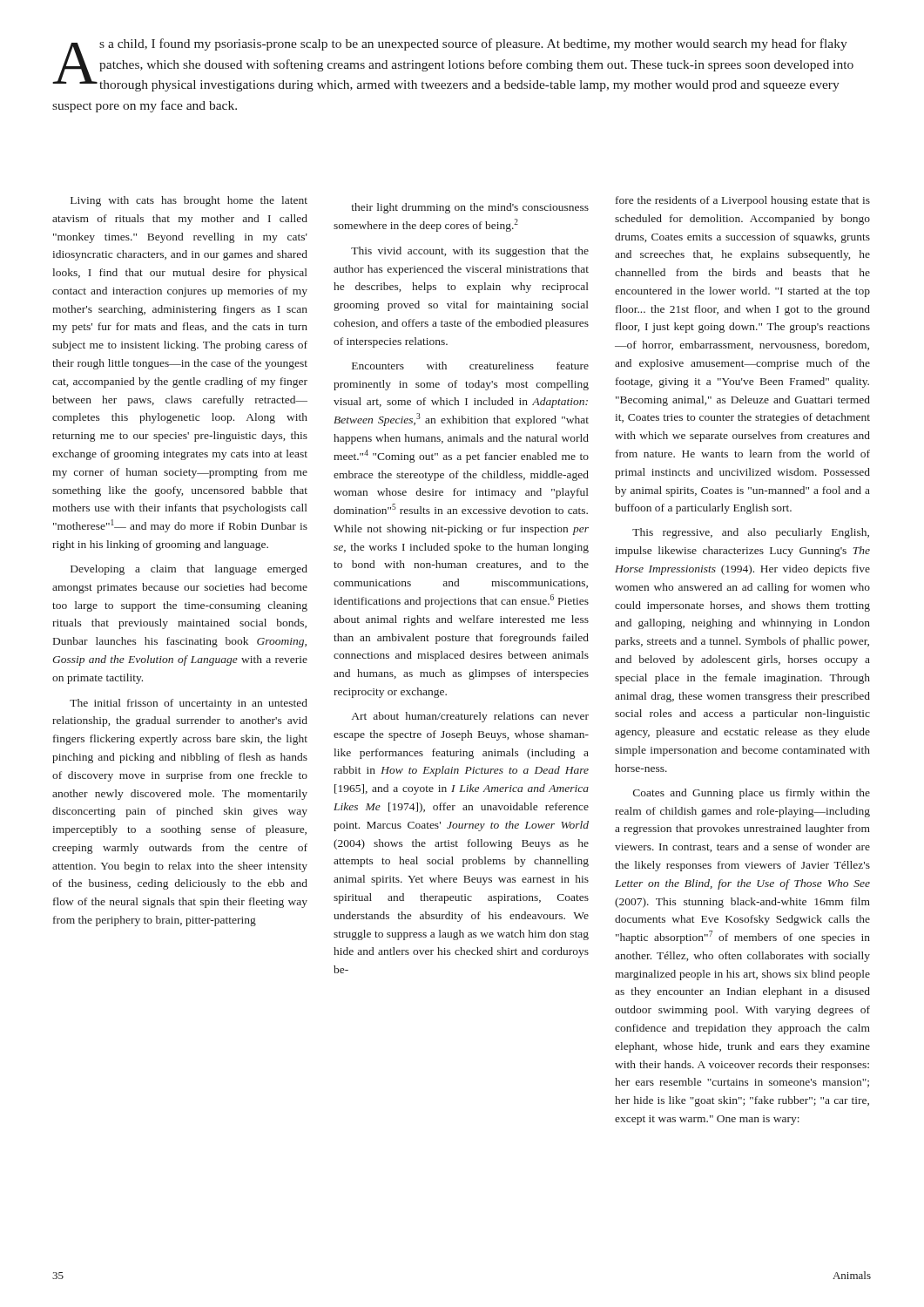Find the block on this page that starts "As a child, I found my"
This screenshot has width=924, height=1307.
(x=462, y=74)
